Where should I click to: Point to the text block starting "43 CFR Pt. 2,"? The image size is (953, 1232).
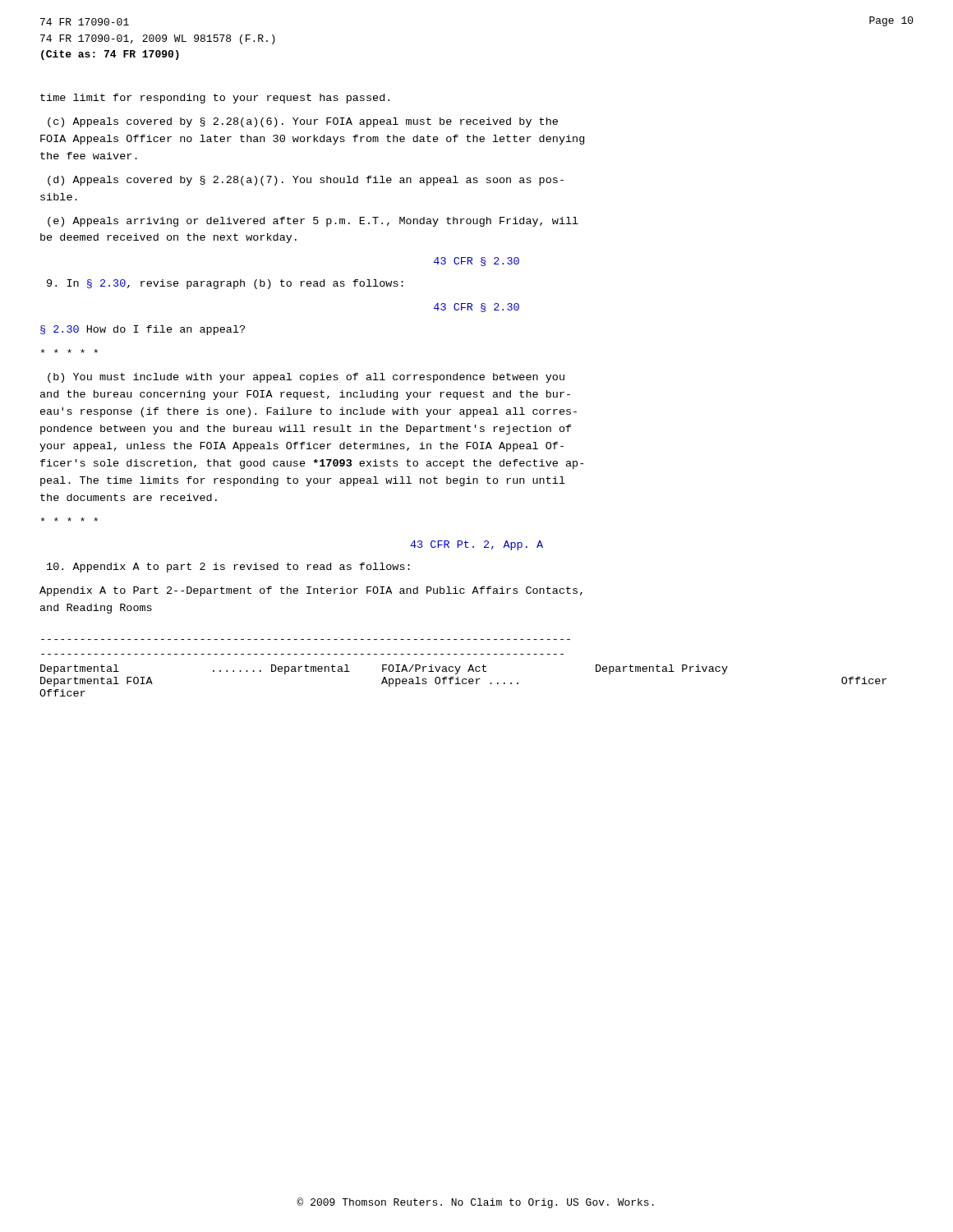click(x=476, y=545)
